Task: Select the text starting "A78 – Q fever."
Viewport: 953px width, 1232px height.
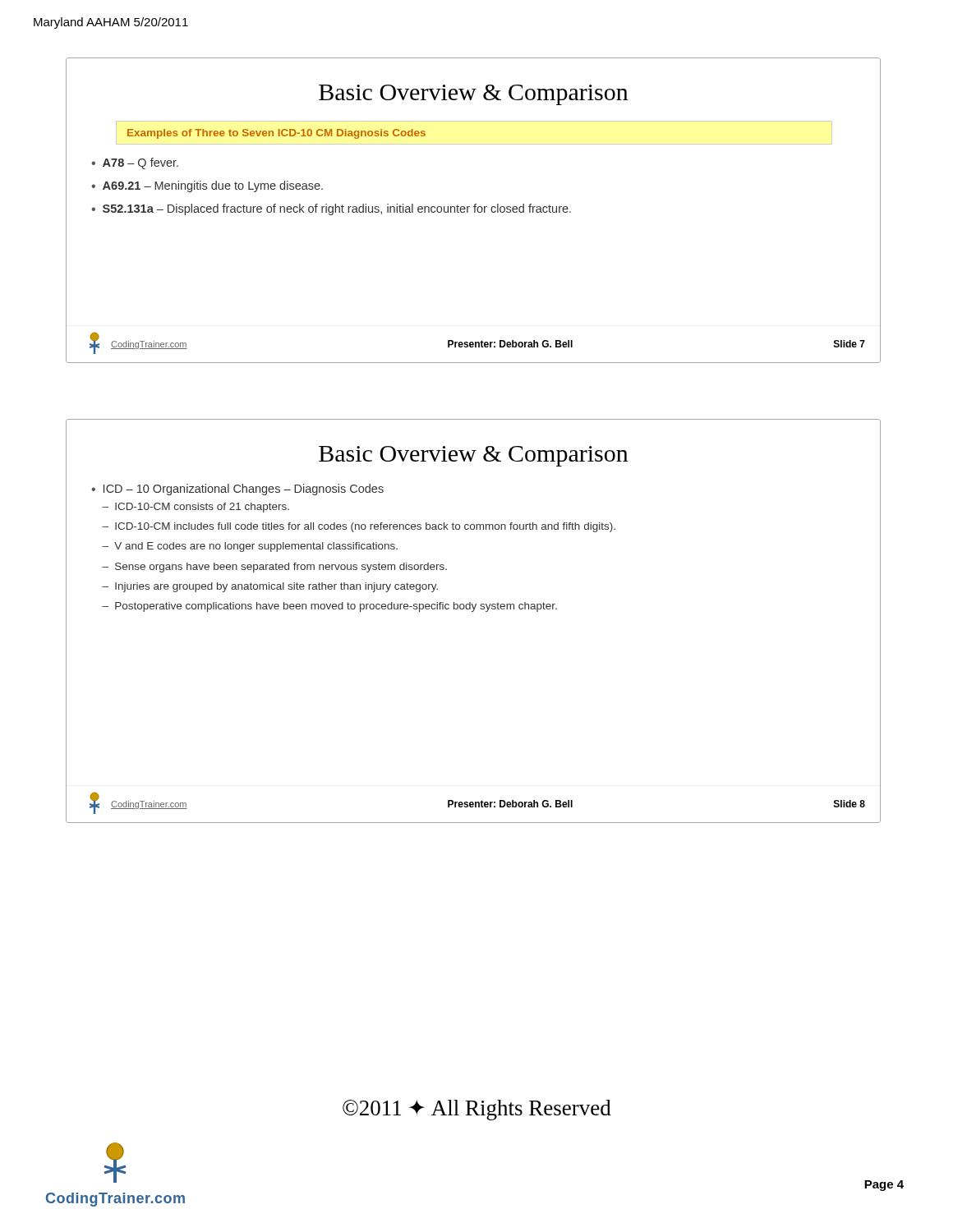Action: (141, 163)
